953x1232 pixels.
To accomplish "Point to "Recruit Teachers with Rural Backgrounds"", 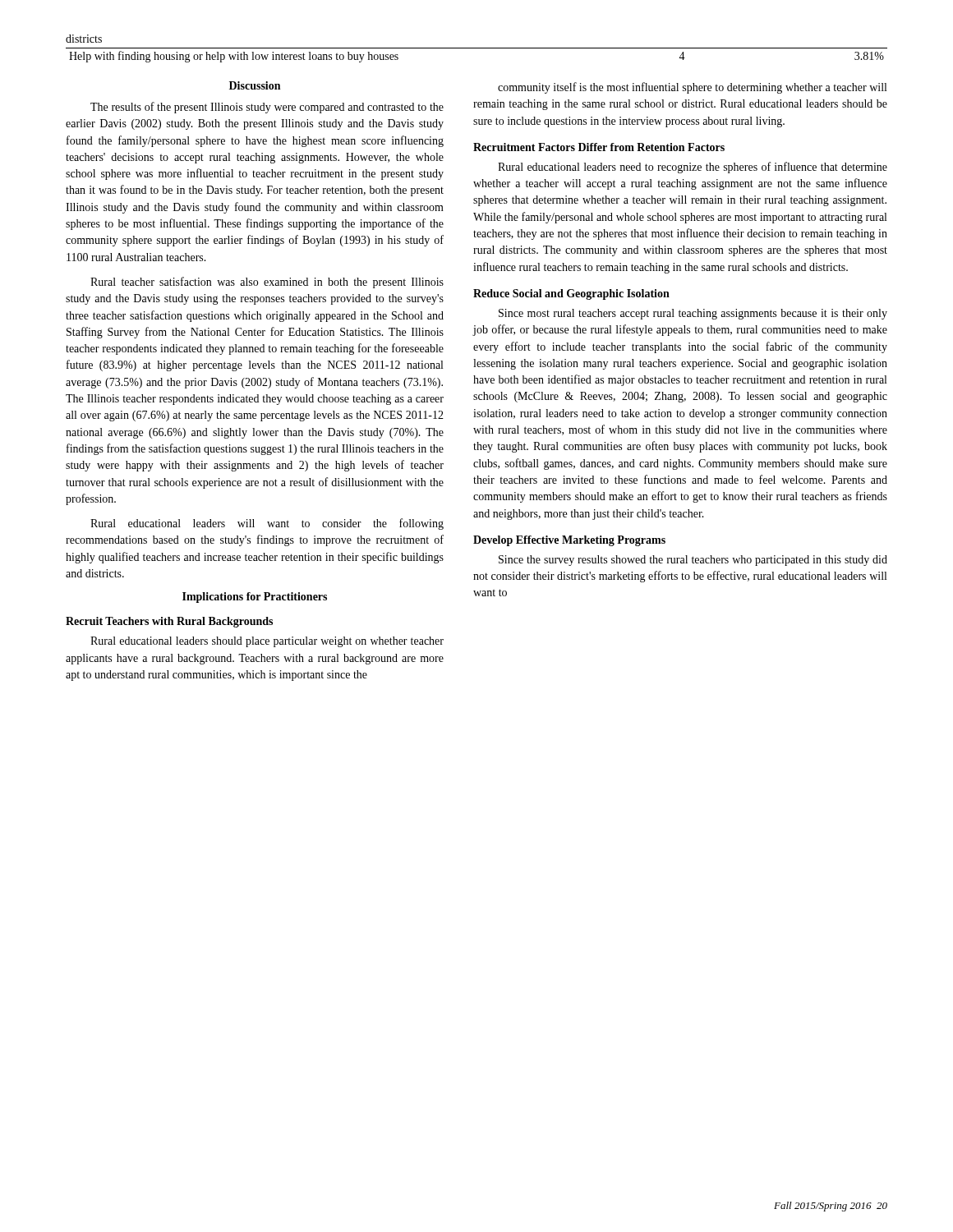I will click(x=255, y=622).
